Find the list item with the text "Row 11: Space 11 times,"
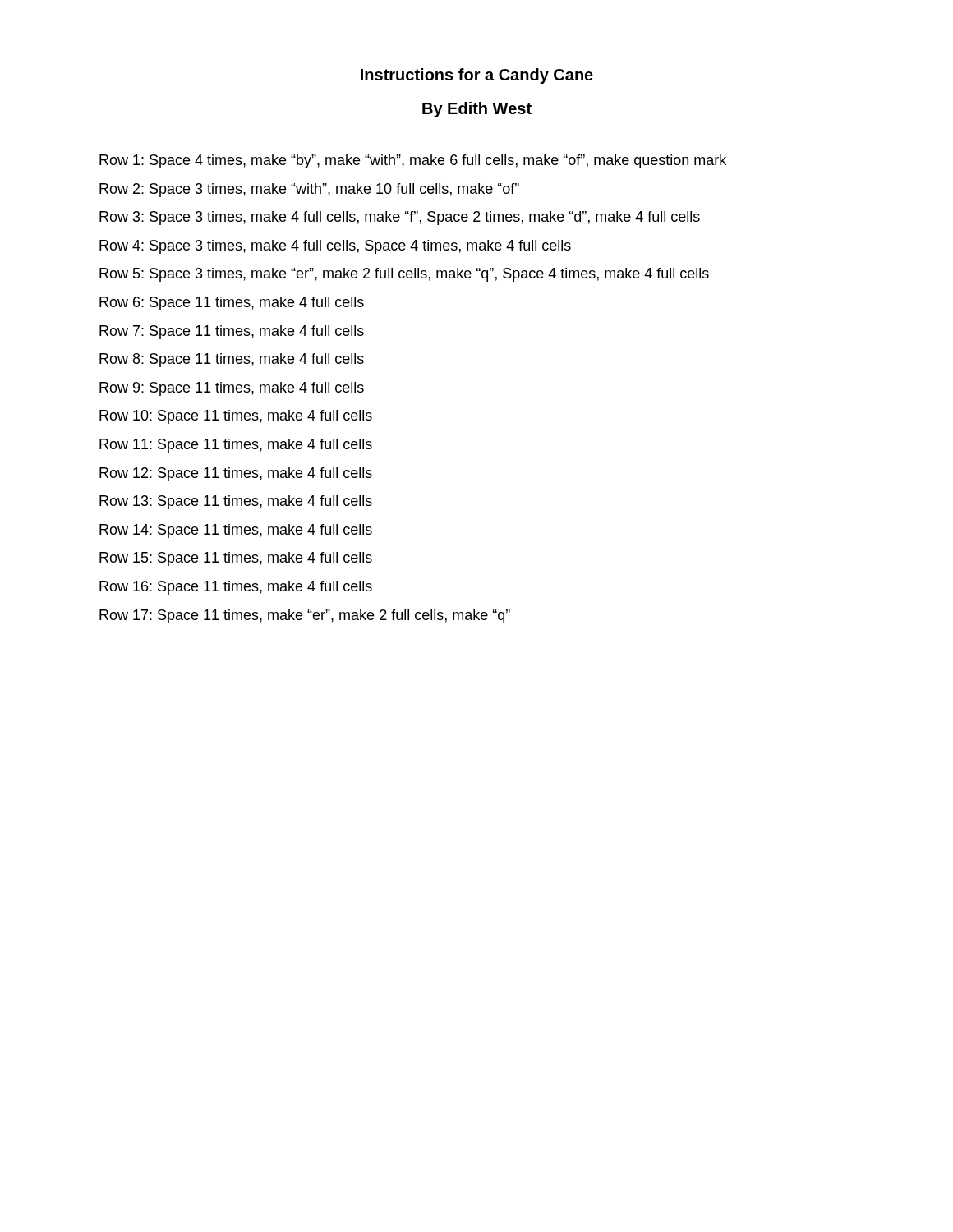Viewport: 953px width, 1232px height. (235, 444)
